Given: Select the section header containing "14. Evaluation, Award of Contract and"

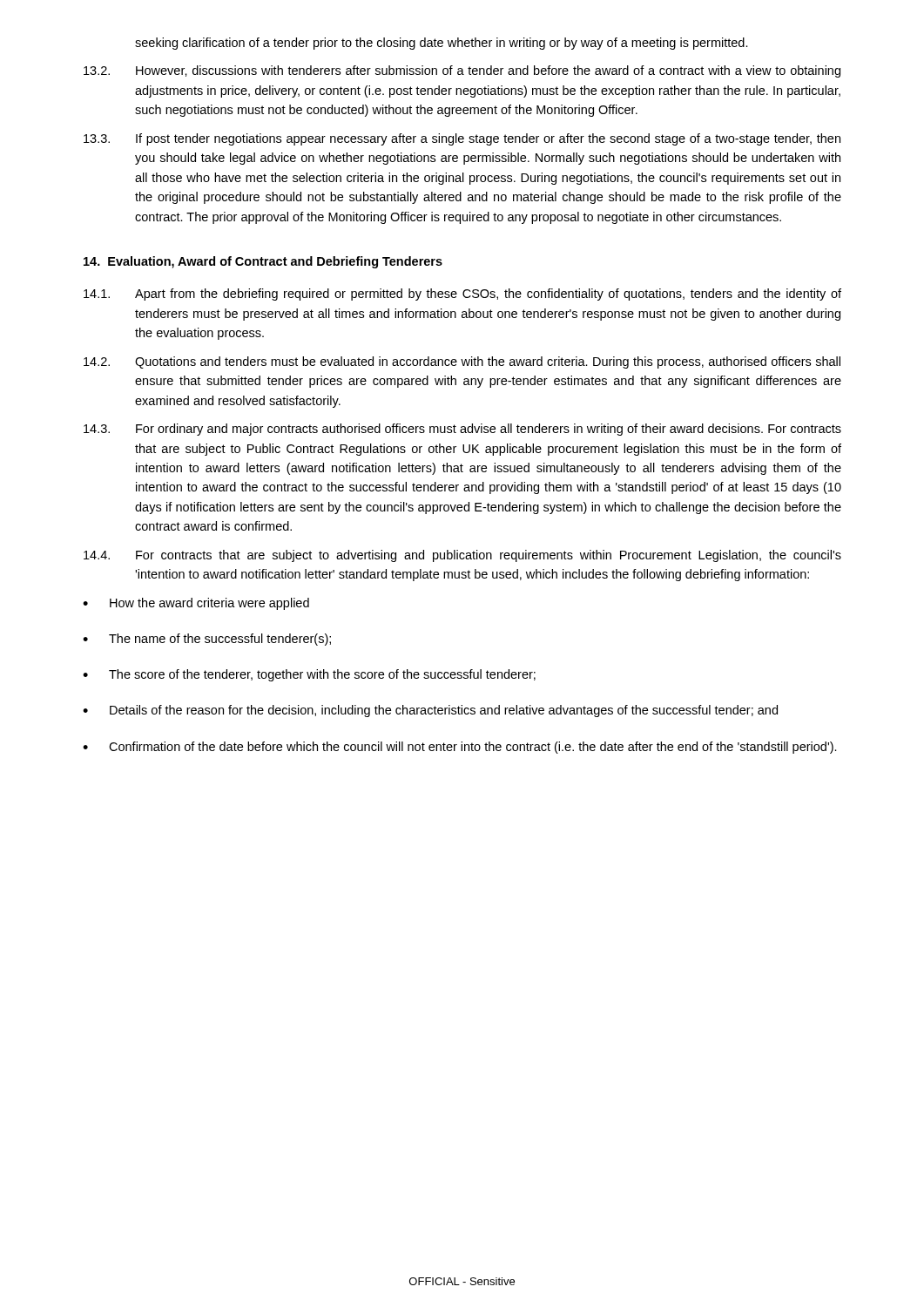Looking at the screenshot, I should click(x=263, y=262).
